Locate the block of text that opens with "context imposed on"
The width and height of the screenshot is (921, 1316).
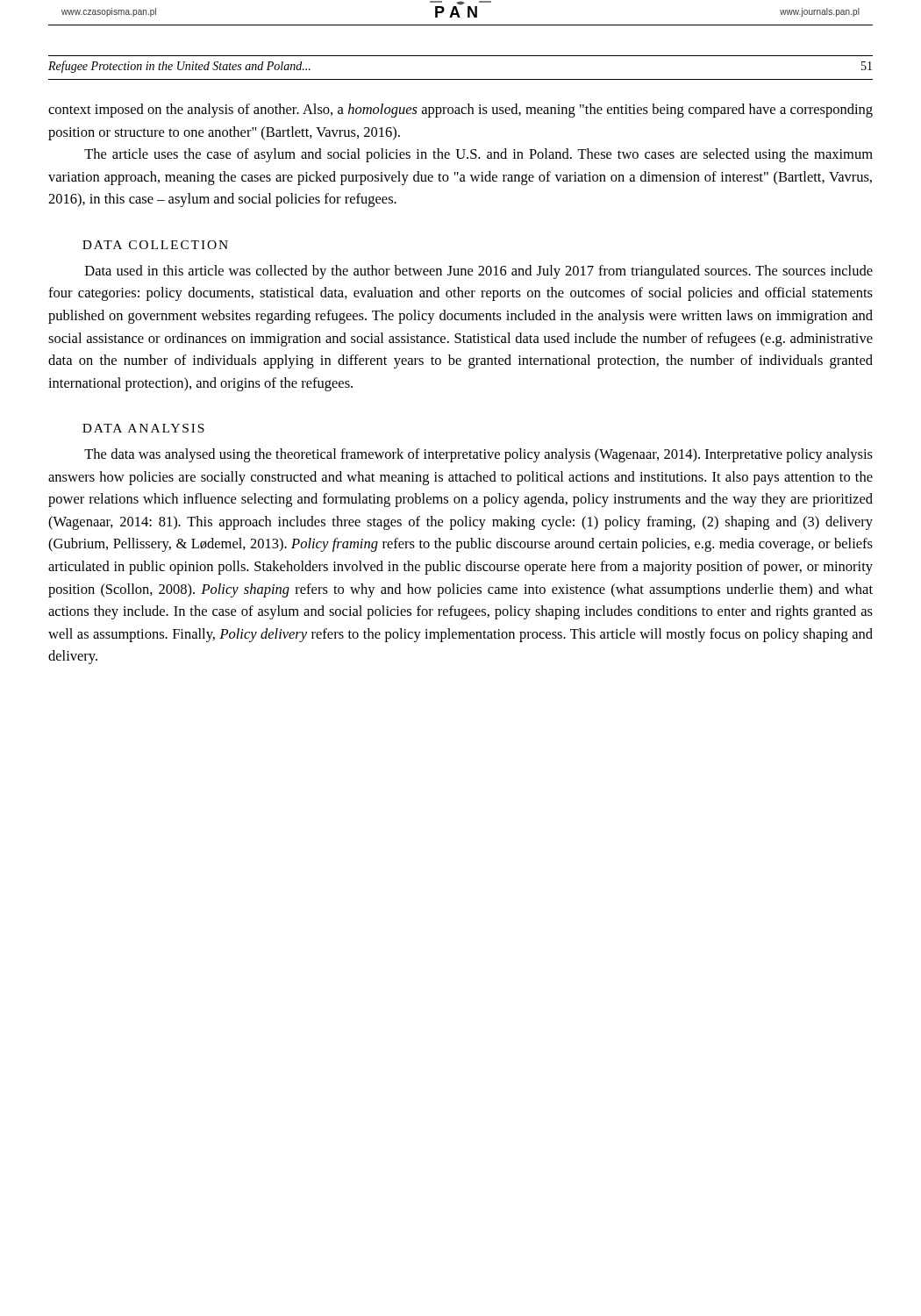coord(460,121)
